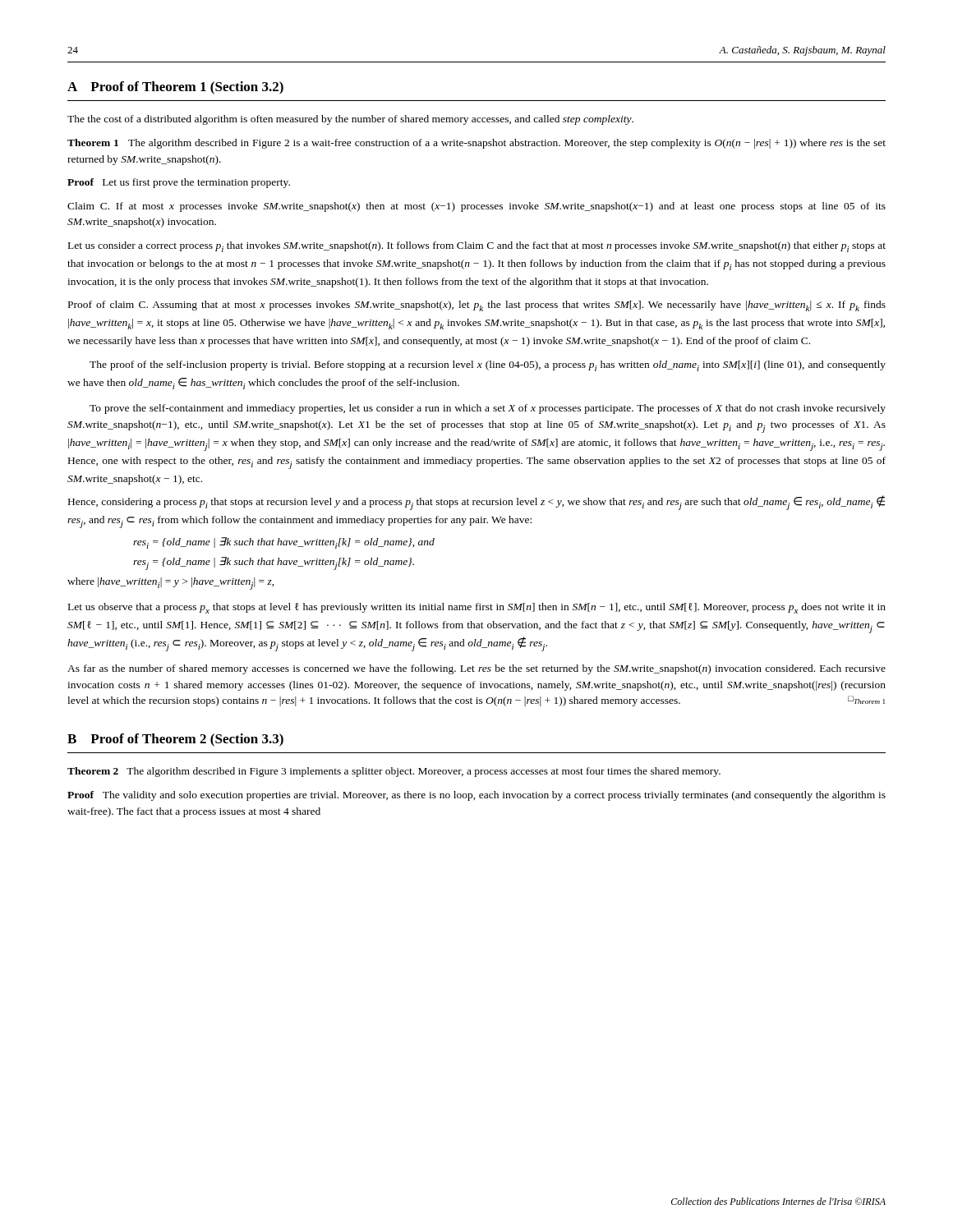Find the block on this page that starts "Hence, considering a process"
This screenshot has width=953, height=1232.
click(x=476, y=512)
